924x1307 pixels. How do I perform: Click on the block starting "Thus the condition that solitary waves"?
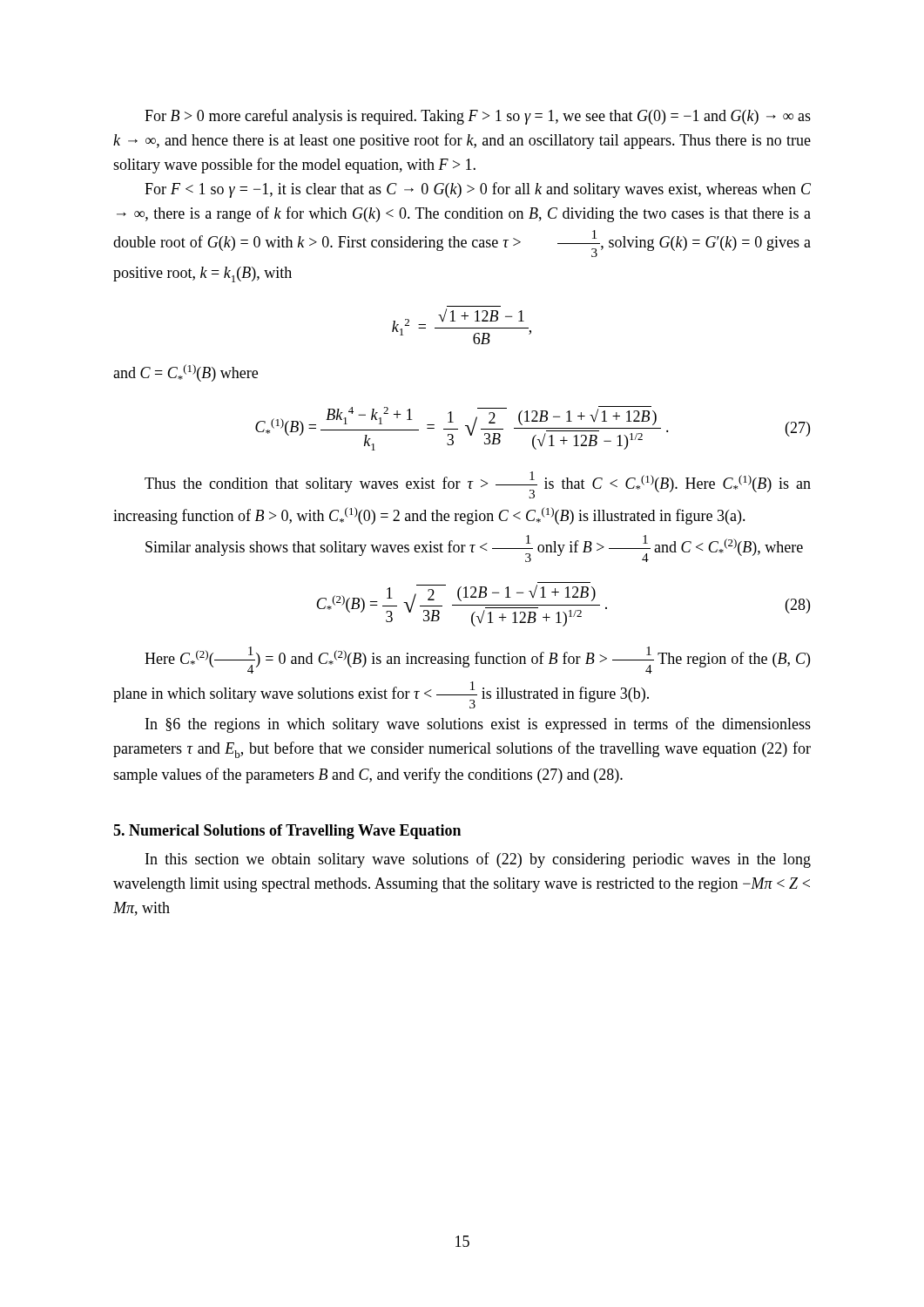[x=462, y=498]
